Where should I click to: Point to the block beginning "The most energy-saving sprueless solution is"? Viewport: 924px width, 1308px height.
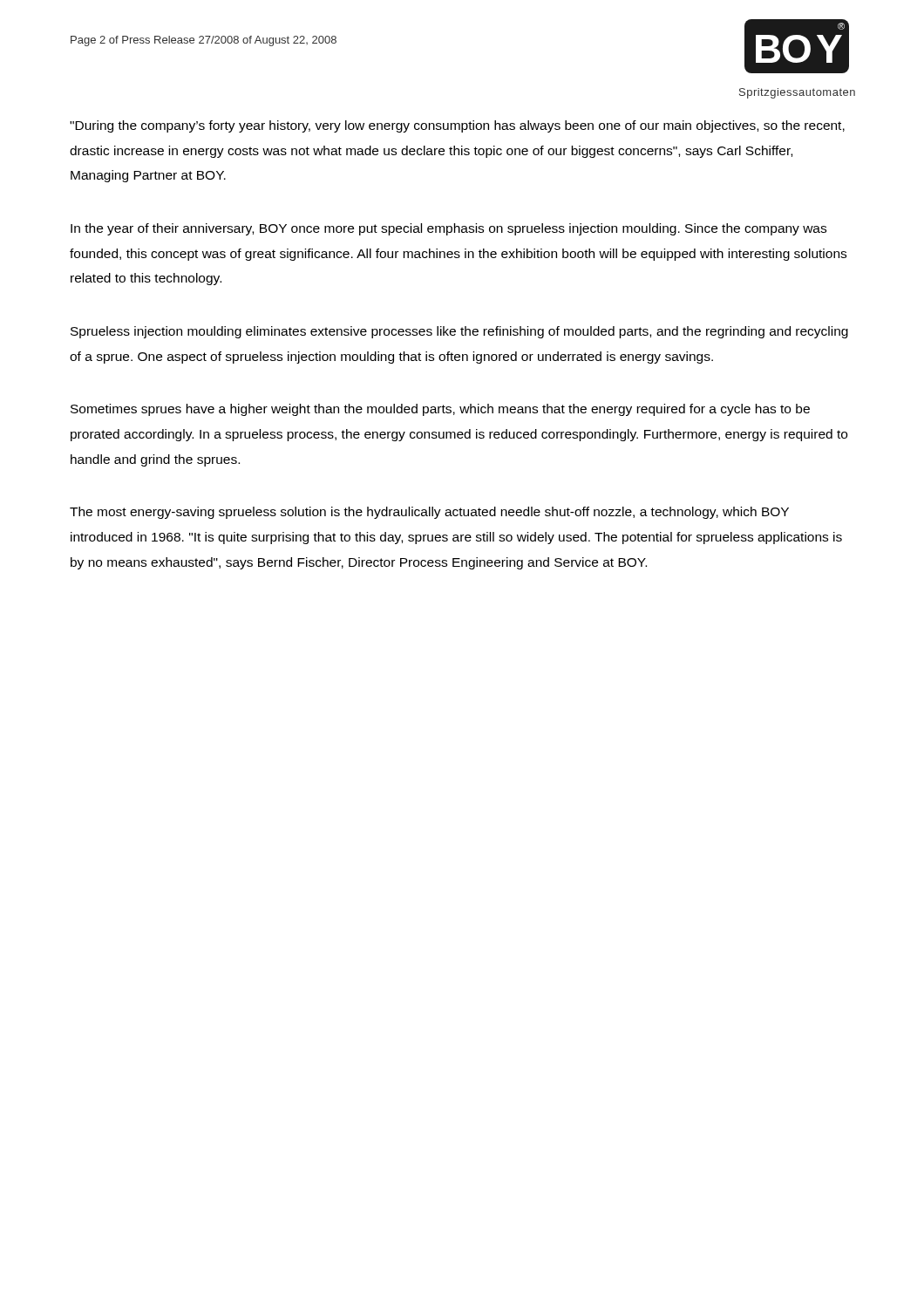456,537
